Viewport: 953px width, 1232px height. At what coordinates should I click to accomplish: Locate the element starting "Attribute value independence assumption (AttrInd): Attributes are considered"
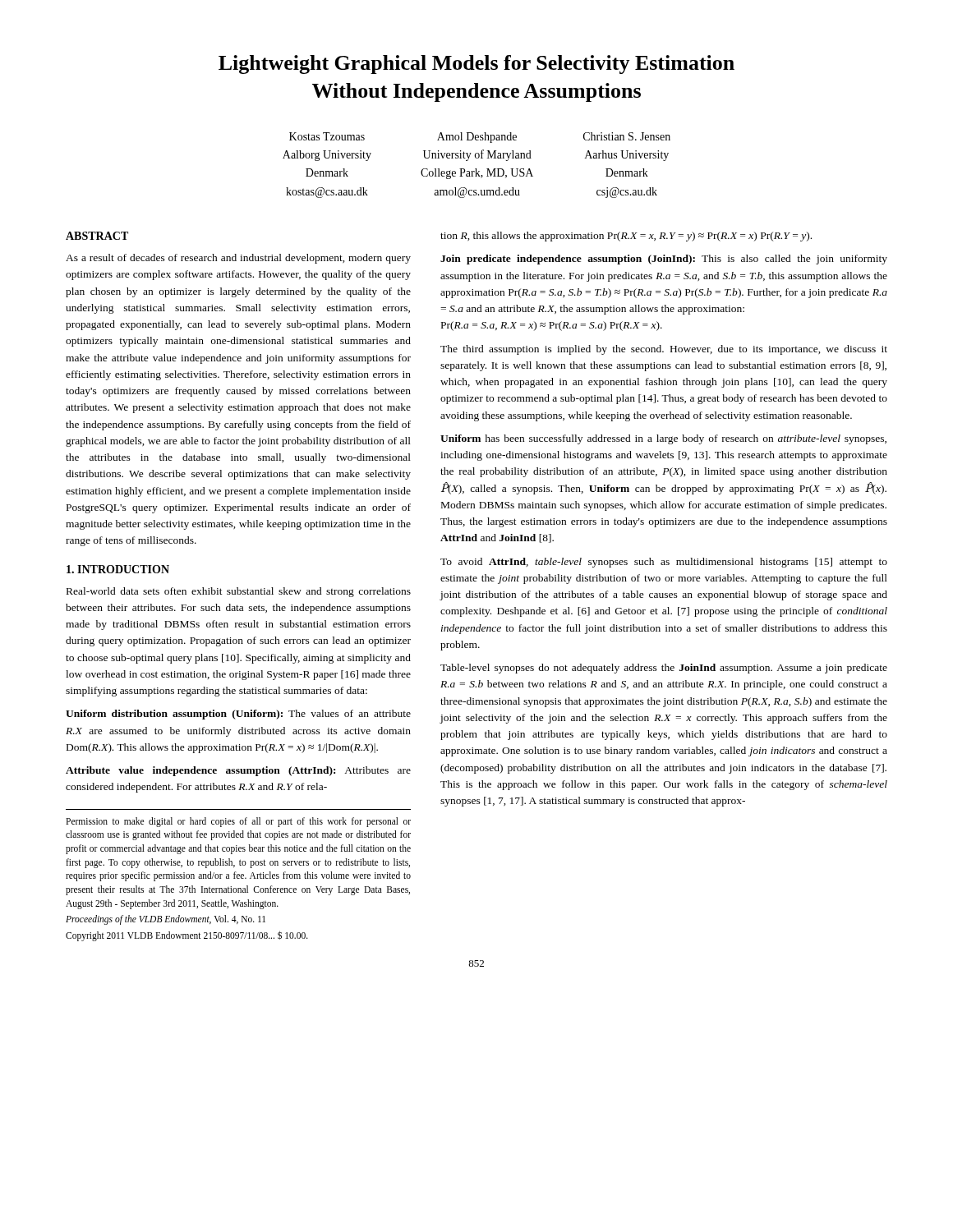click(x=238, y=779)
